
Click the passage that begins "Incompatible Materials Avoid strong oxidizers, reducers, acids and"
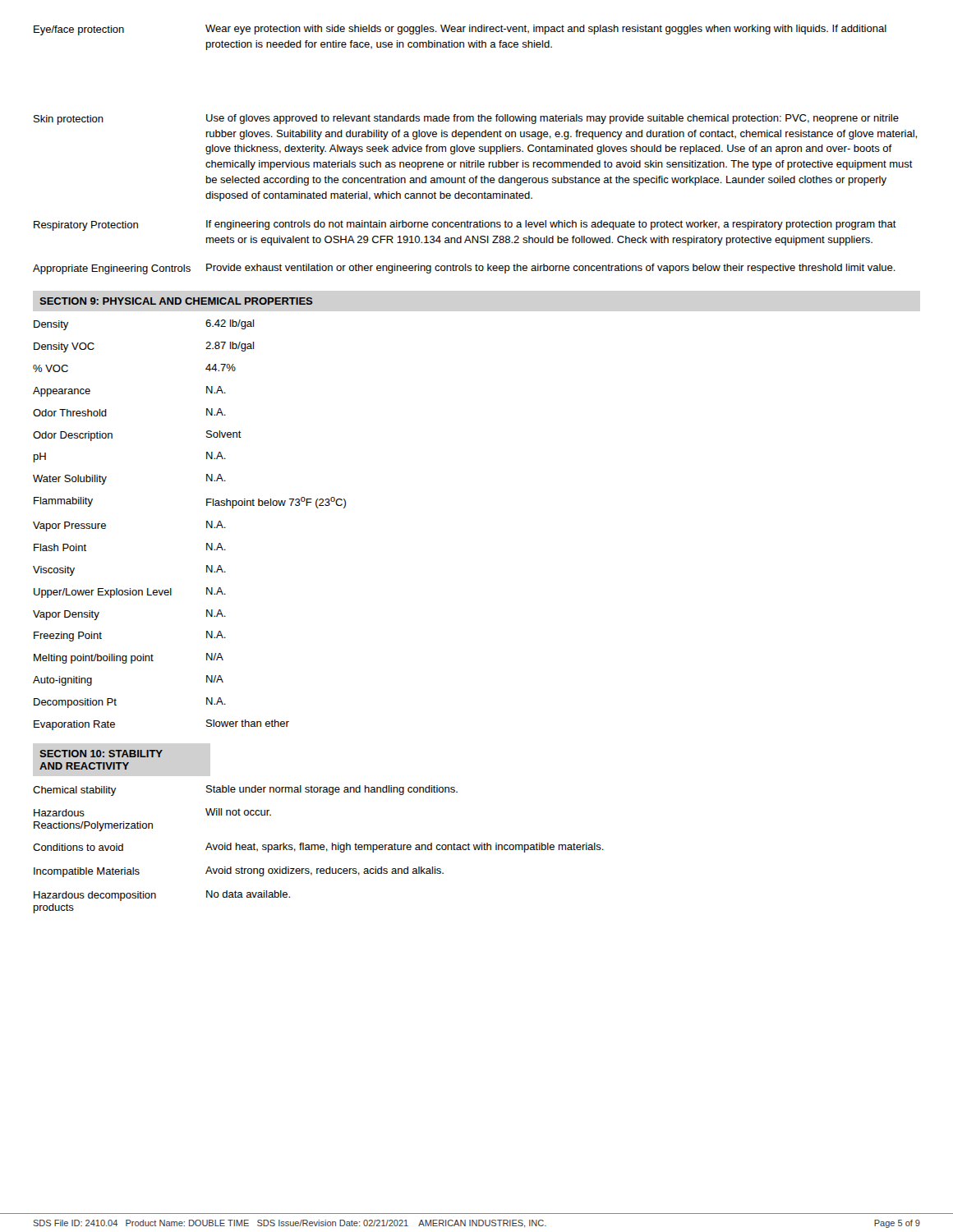(239, 872)
